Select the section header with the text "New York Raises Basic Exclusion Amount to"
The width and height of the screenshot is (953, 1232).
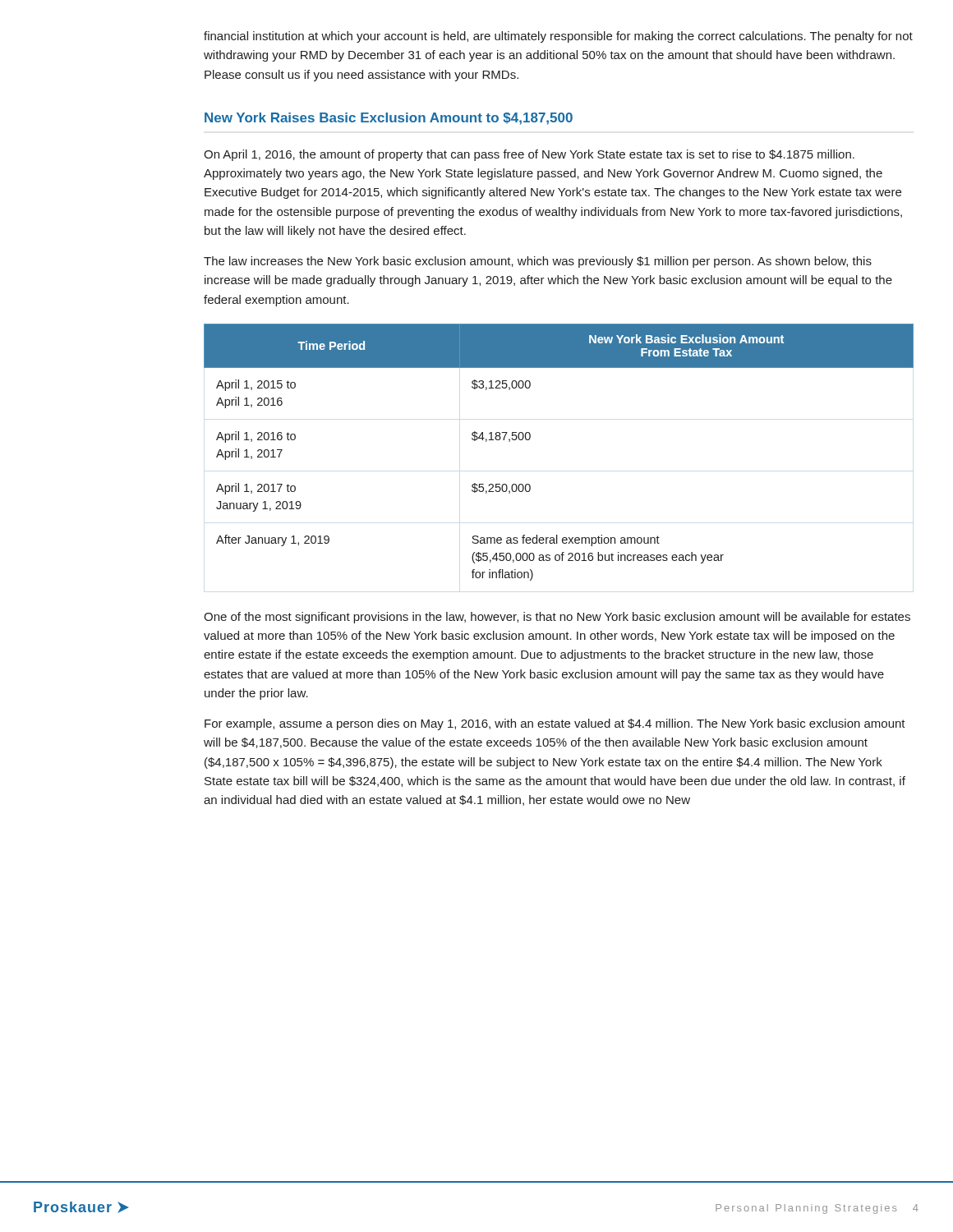[x=388, y=118]
